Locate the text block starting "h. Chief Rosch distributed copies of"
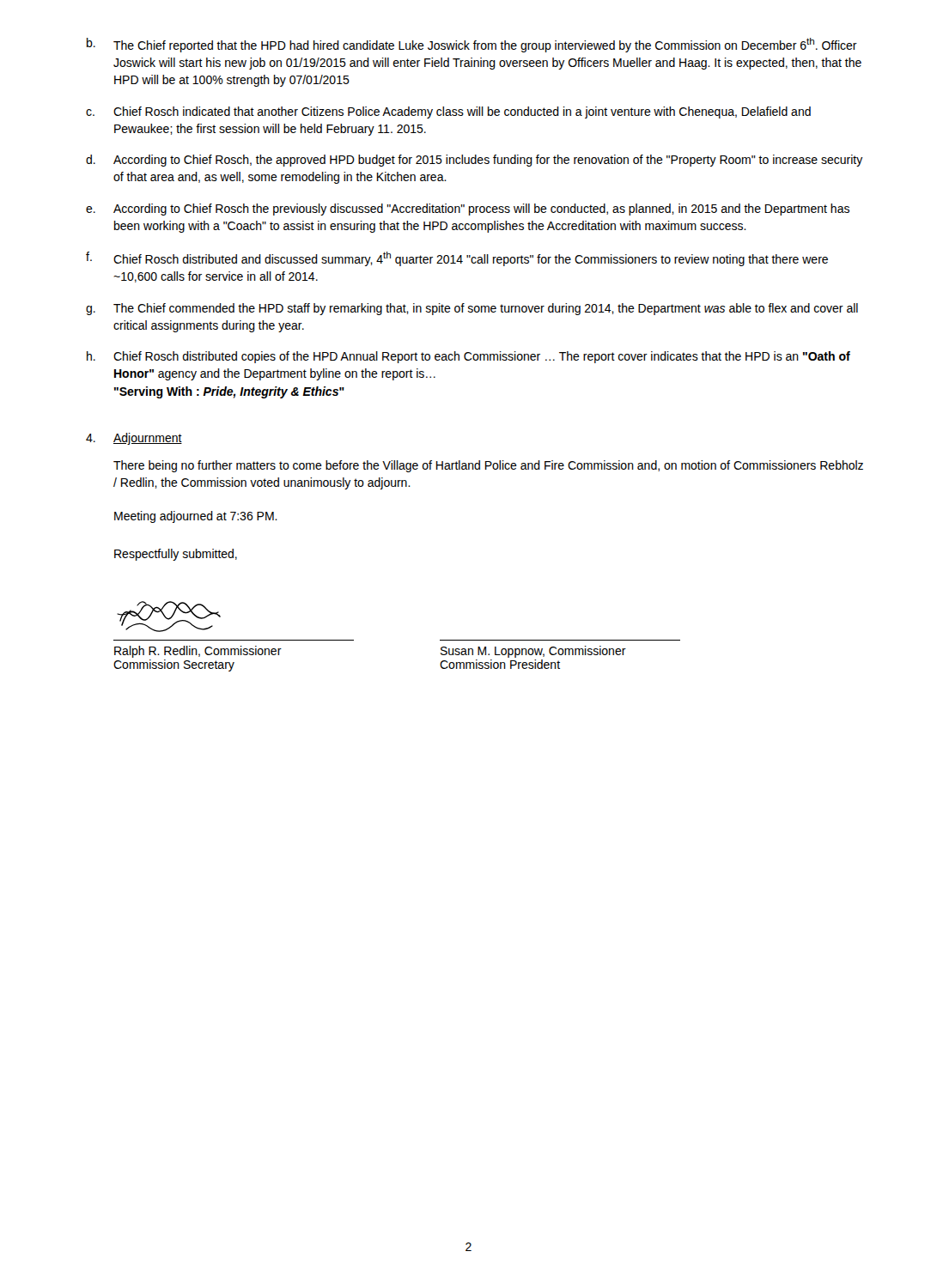Image resolution: width=937 pixels, height=1288 pixels. 468,357
